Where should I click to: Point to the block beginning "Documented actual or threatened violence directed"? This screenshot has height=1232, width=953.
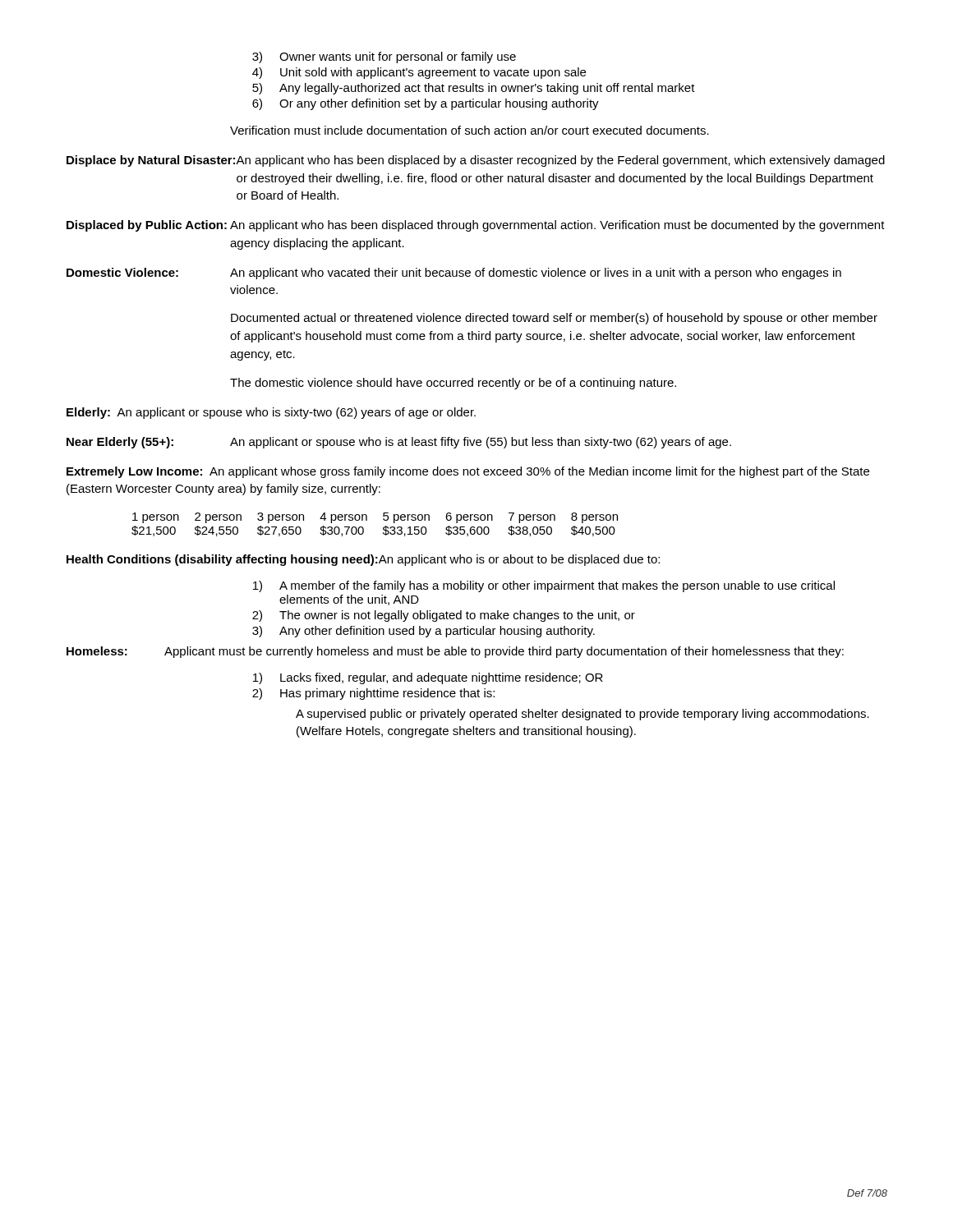[554, 335]
